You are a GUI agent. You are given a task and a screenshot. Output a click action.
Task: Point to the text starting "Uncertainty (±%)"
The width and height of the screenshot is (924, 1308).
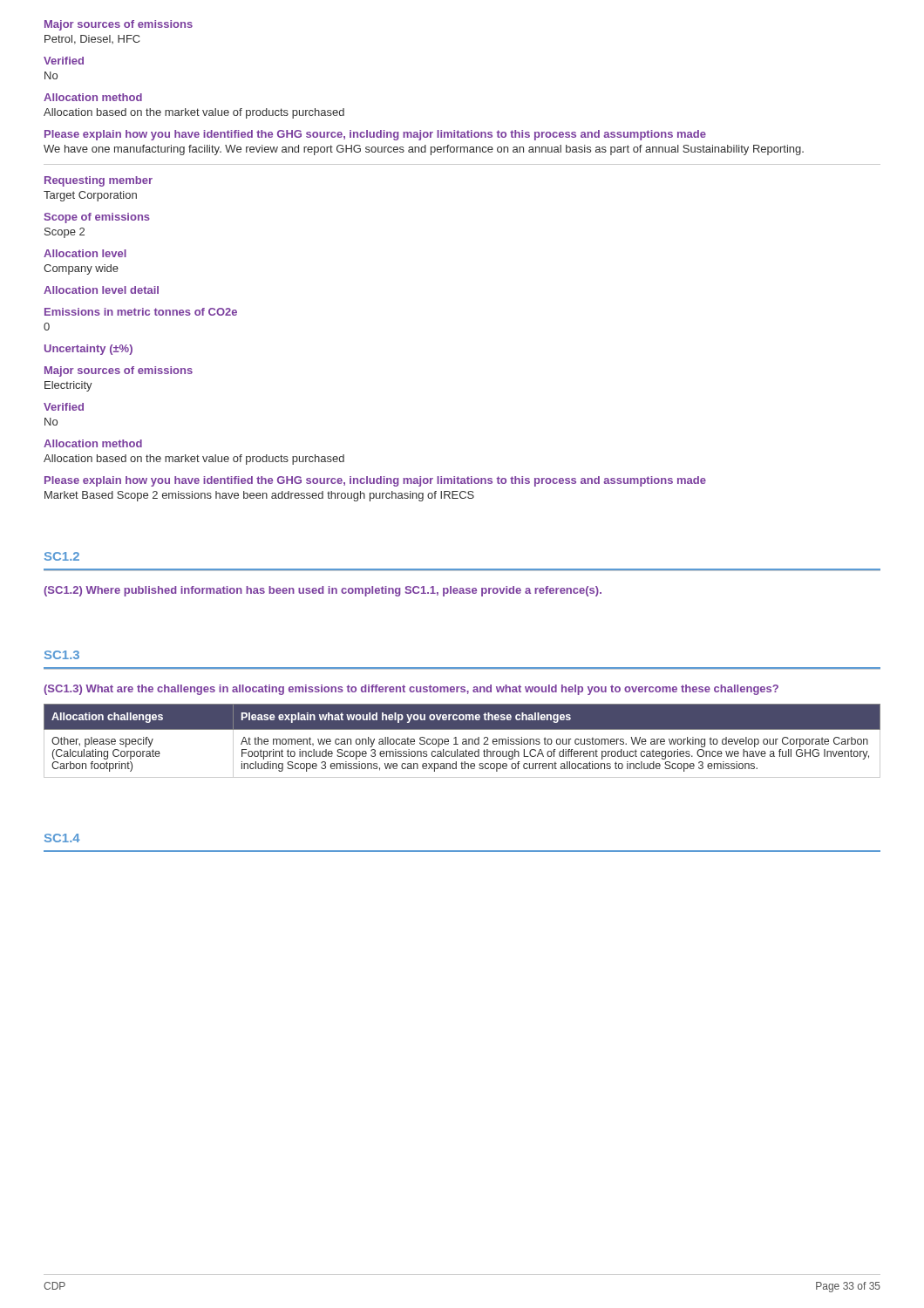88,348
